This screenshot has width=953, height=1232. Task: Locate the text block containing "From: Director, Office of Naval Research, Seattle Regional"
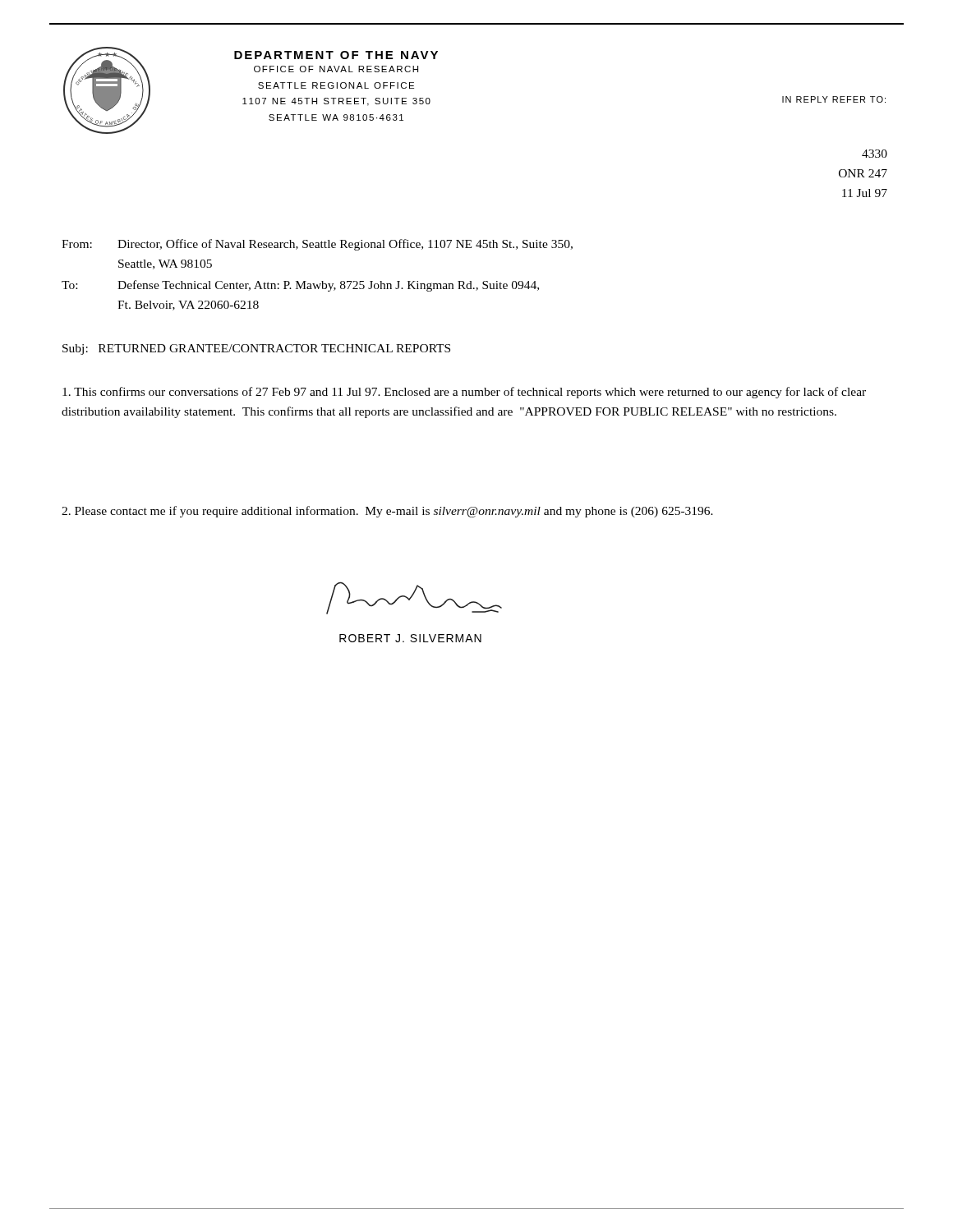point(464,254)
